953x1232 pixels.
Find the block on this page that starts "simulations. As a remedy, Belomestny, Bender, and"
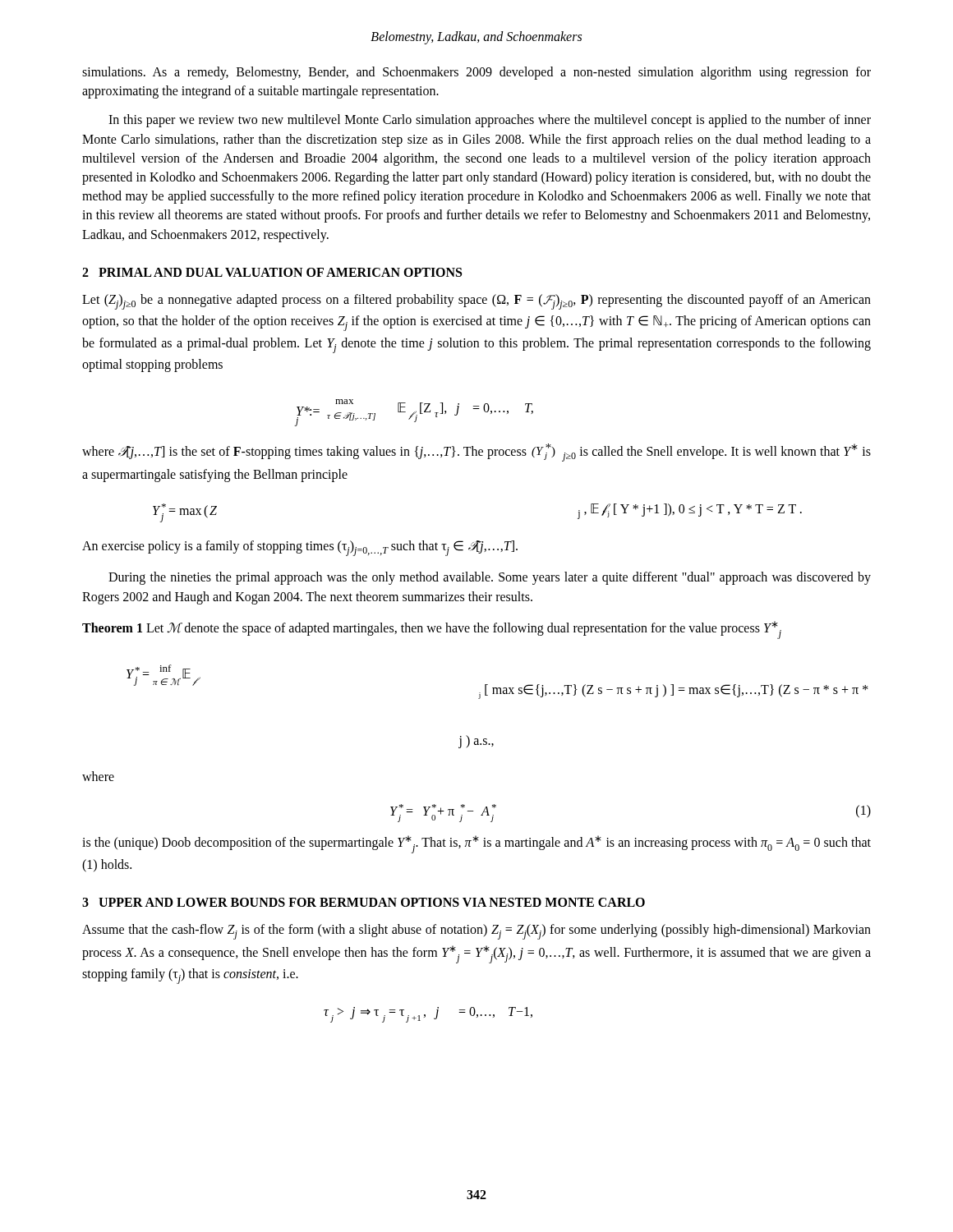pos(476,81)
